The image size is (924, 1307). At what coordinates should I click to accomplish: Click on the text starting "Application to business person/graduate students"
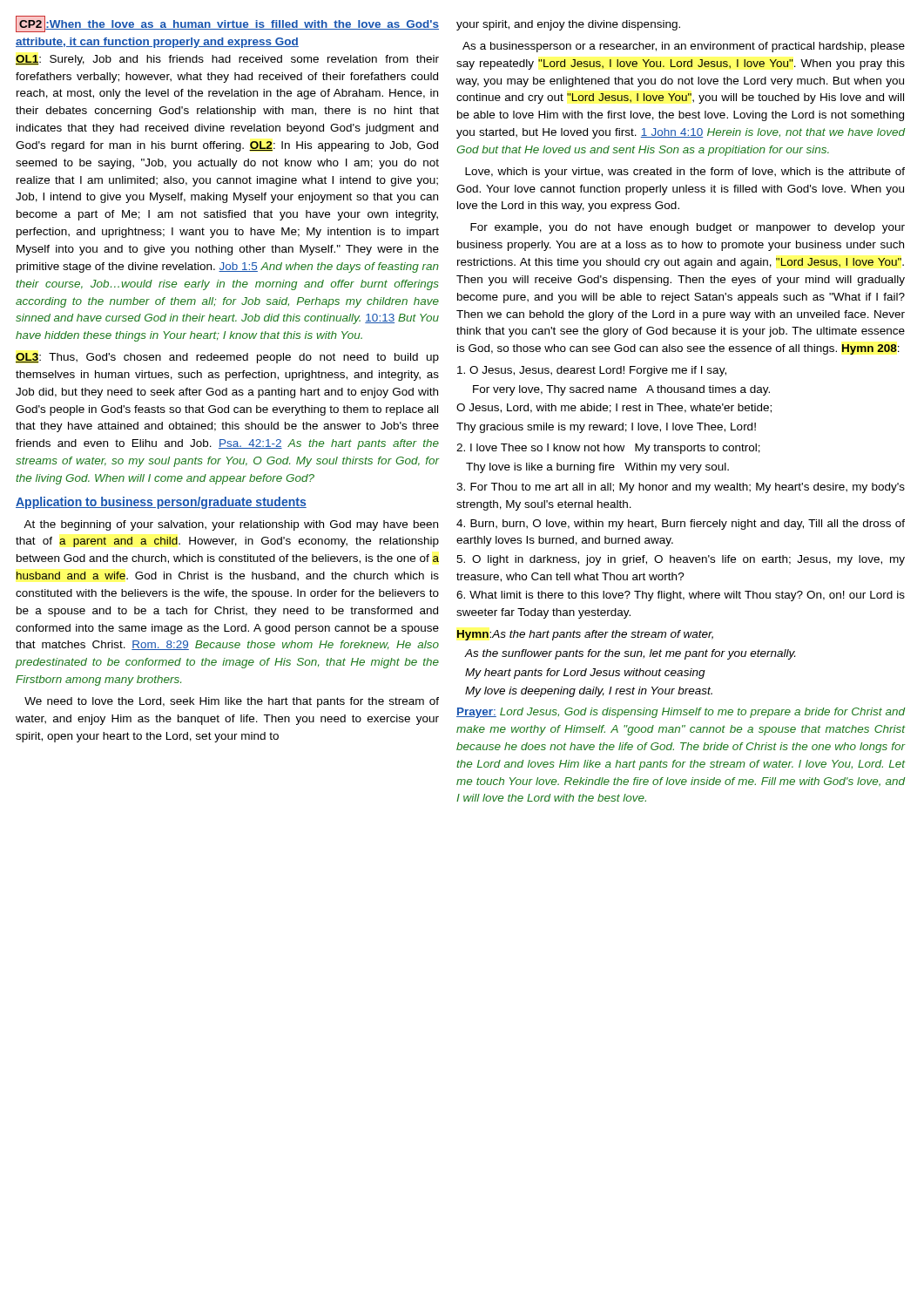pyautogui.click(x=227, y=502)
